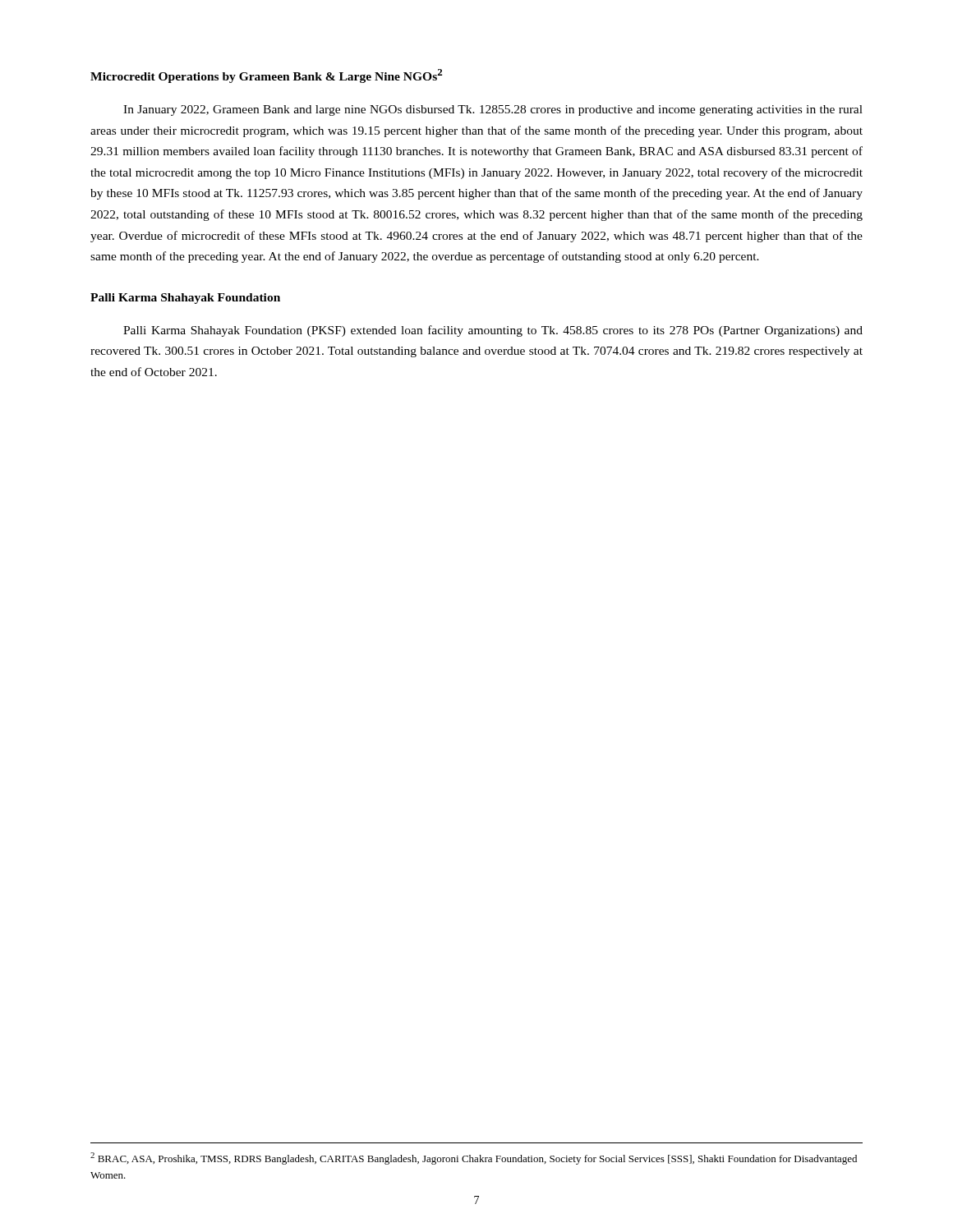Find the text block containing "Palli Karma Shahayak"

pos(476,351)
